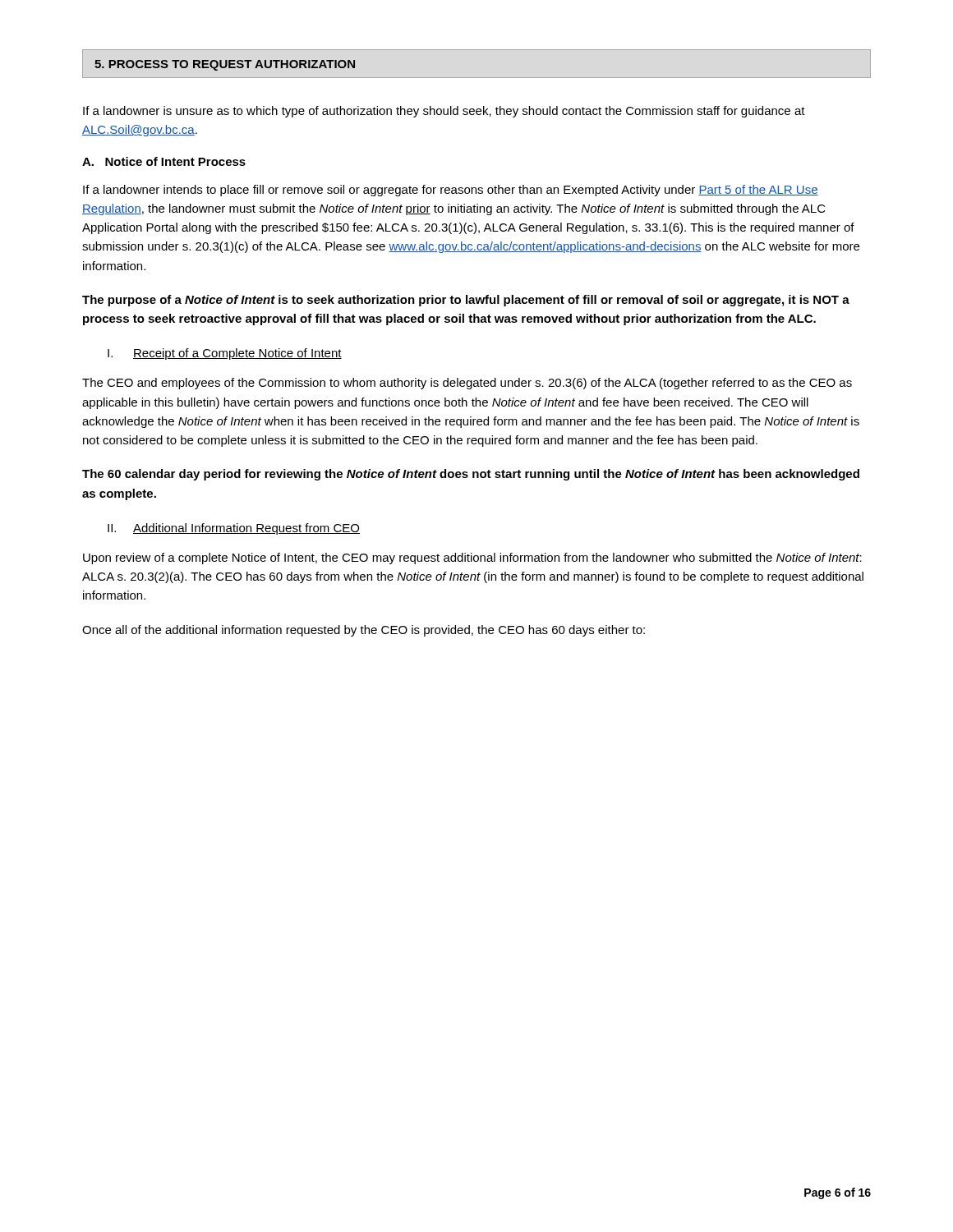
Task: Click the passage that begins "The CEO and"
Action: pyautogui.click(x=476, y=411)
